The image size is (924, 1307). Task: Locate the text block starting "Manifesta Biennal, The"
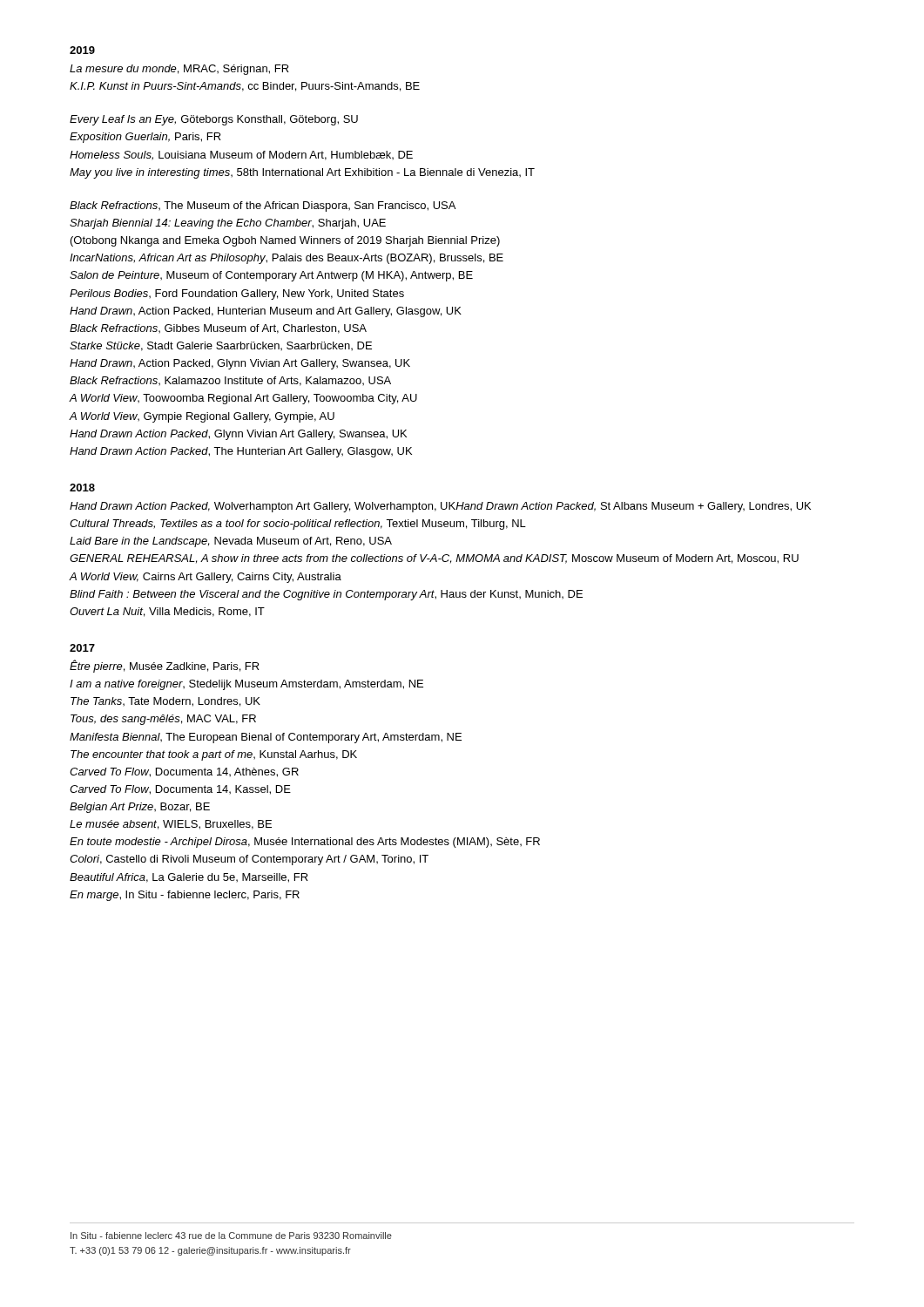[266, 736]
